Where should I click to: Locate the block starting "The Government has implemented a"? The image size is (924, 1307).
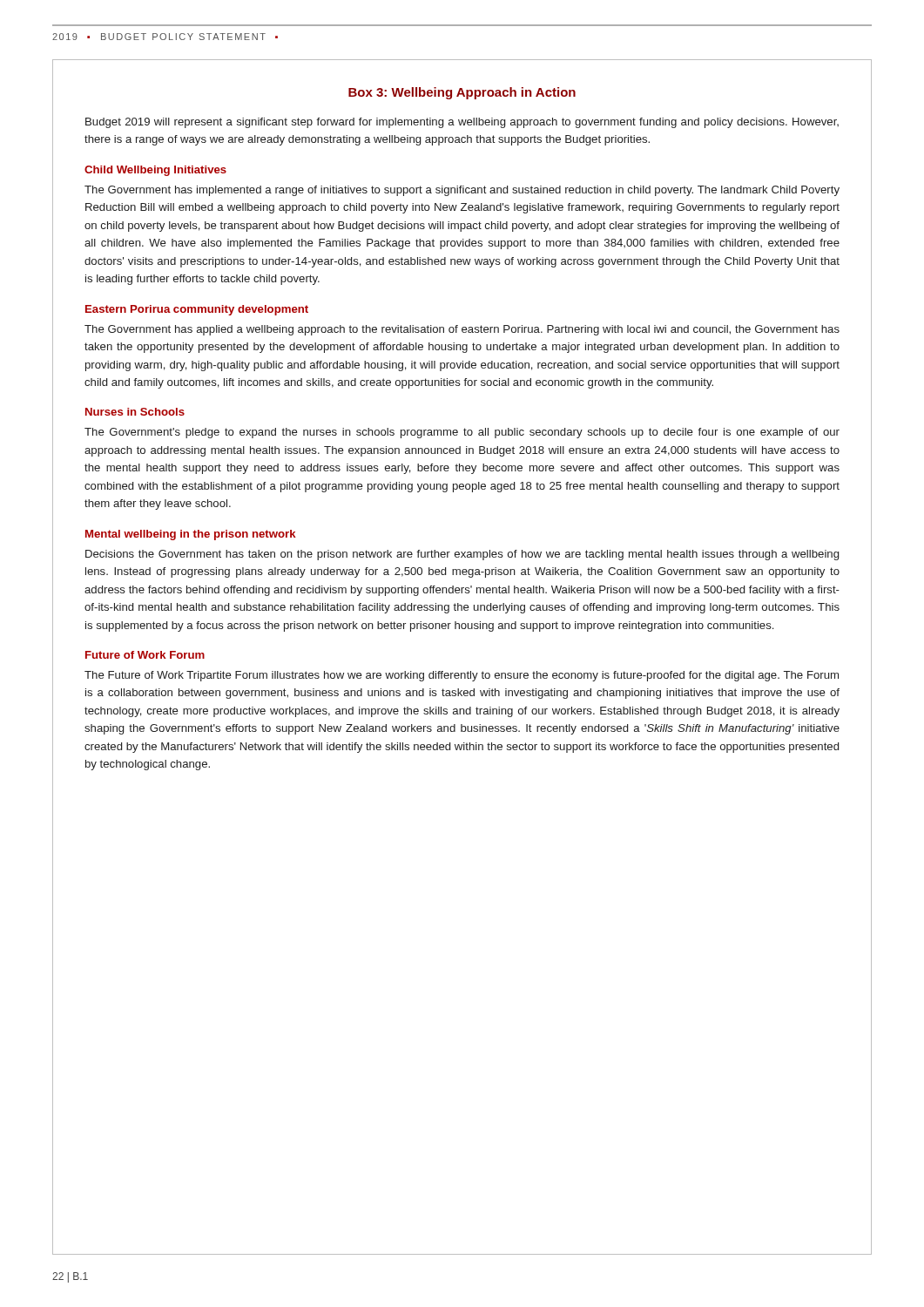462,234
